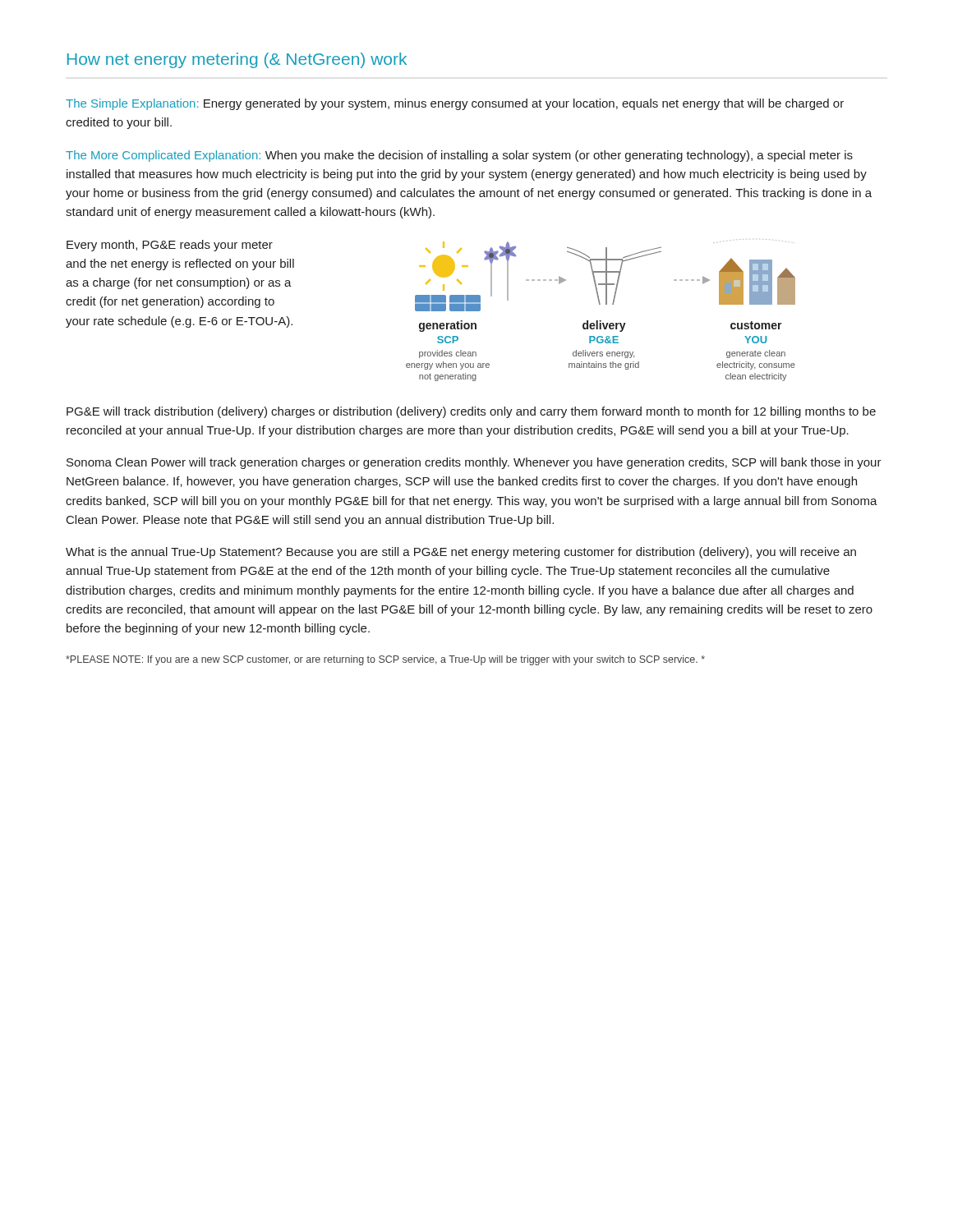Locate the text starting "Every month, PG&E reads your meter and the"

pos(180,282)
